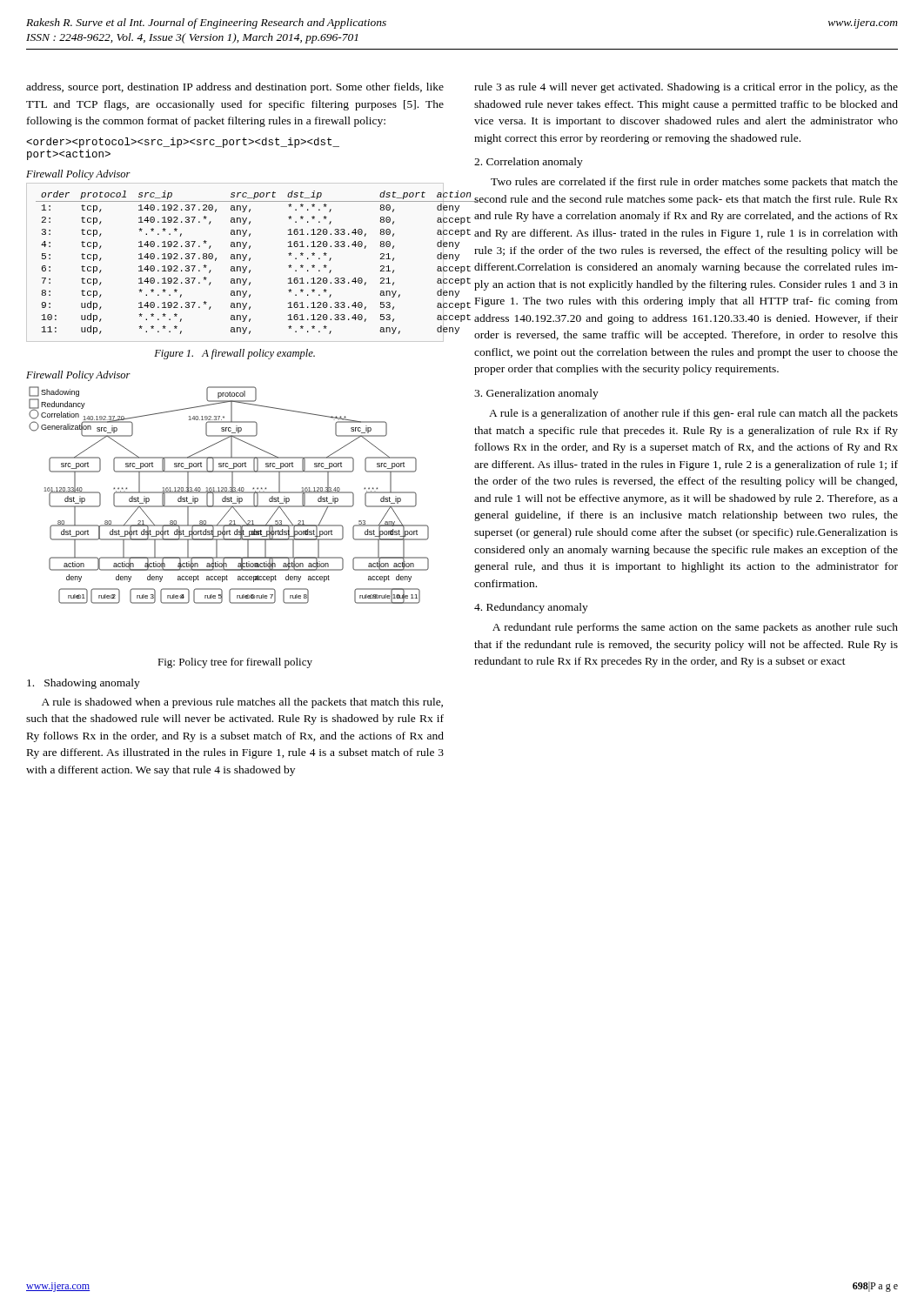Point to the text starting "3. Generalization anomaly"

[x=536, y=393]
